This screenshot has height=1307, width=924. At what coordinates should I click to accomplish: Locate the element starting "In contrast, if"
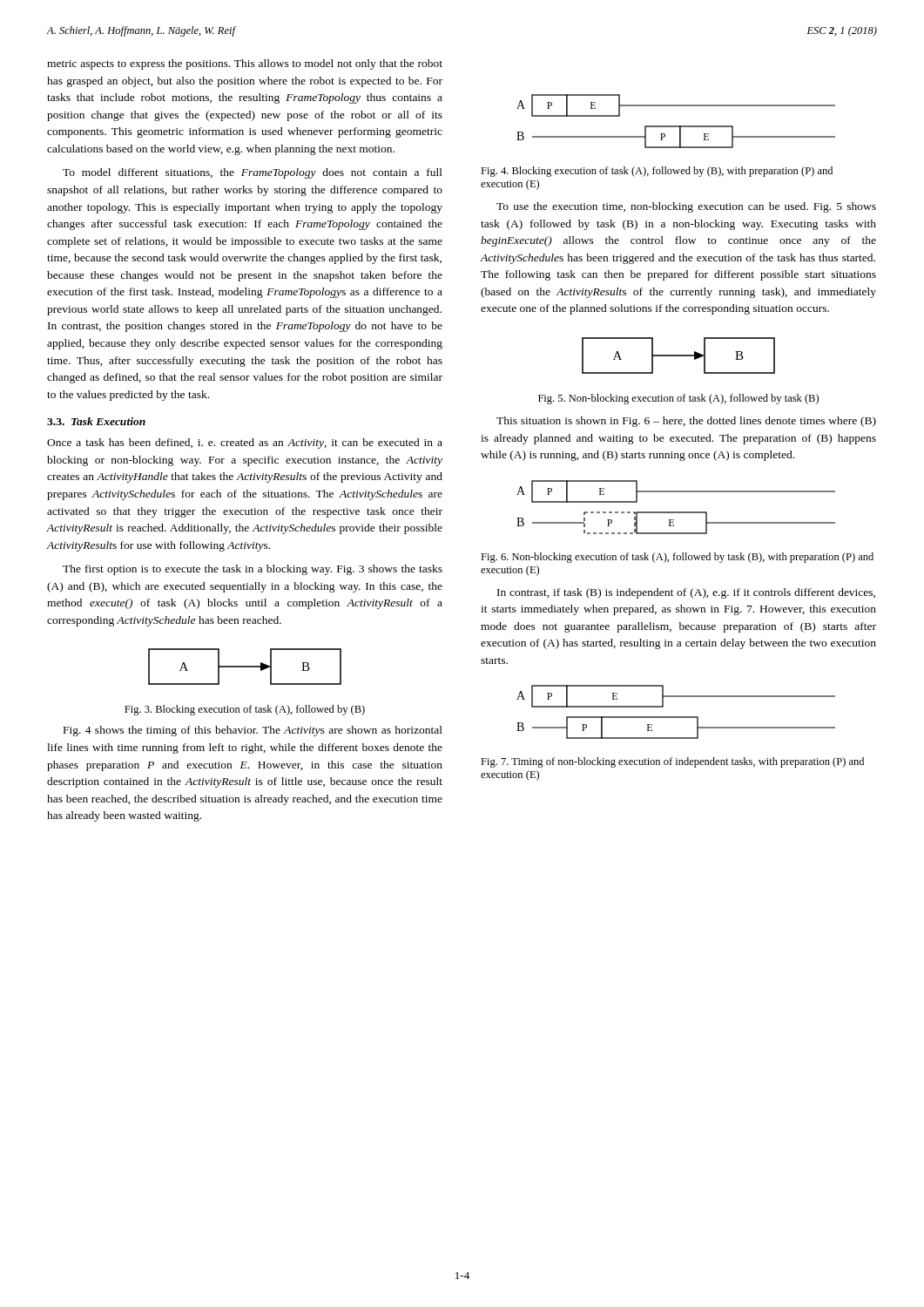coord(678,626)
